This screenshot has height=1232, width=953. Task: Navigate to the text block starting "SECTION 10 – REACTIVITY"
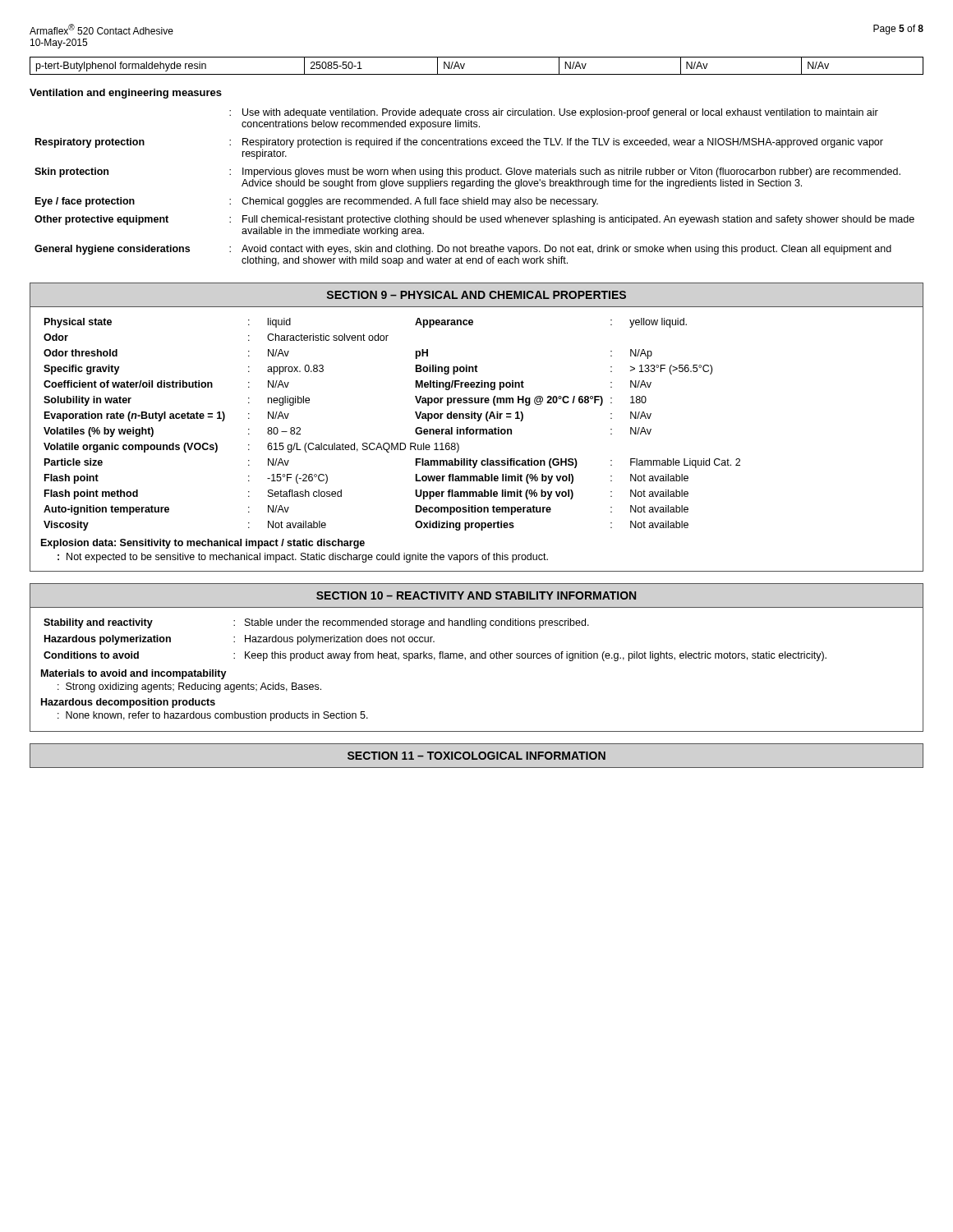coord(476,595)
